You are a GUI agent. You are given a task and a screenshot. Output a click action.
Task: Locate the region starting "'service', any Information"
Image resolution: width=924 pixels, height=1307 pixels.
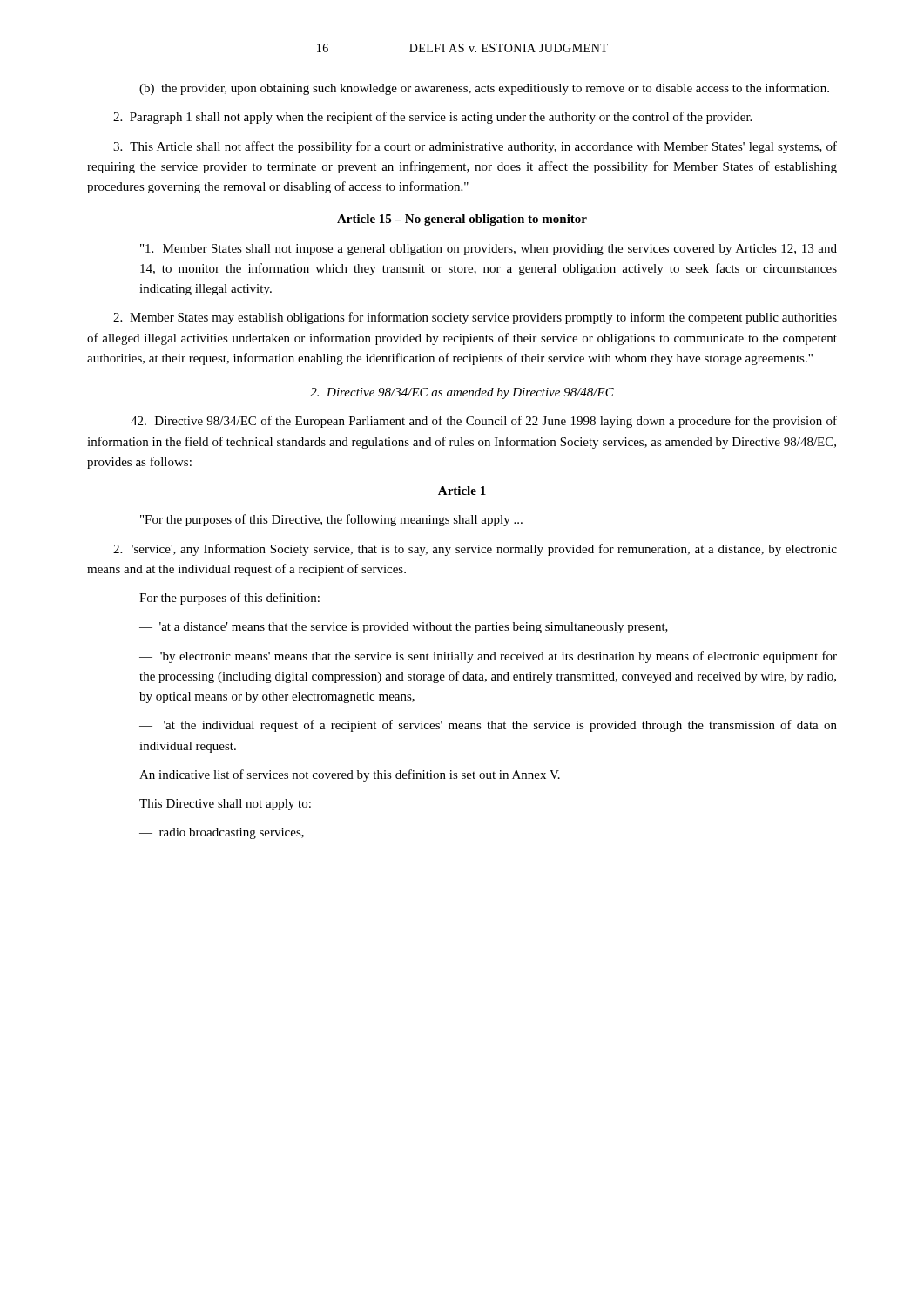(x=462, y=559)
